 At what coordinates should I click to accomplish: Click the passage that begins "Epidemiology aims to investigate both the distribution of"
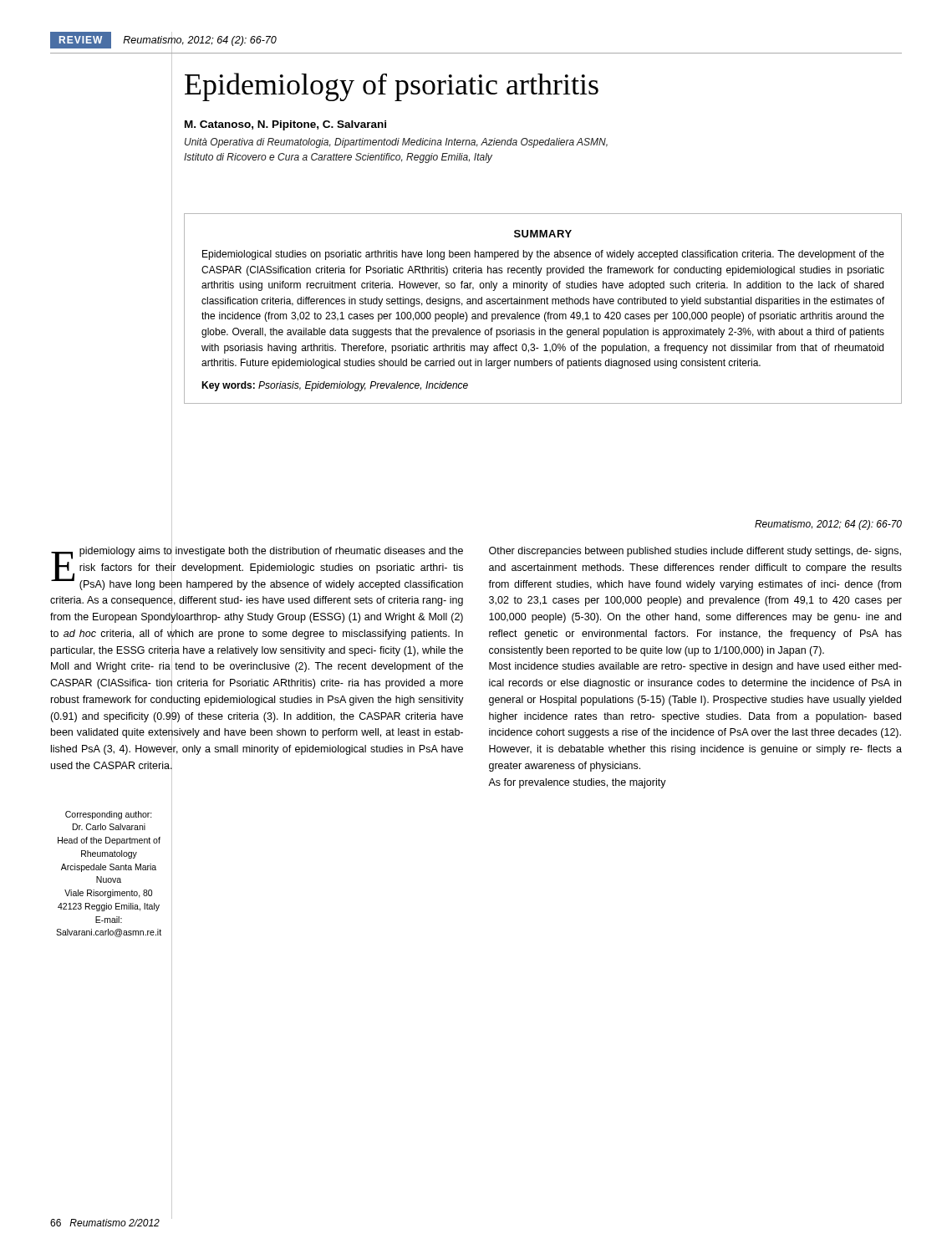tap(257, 741)
